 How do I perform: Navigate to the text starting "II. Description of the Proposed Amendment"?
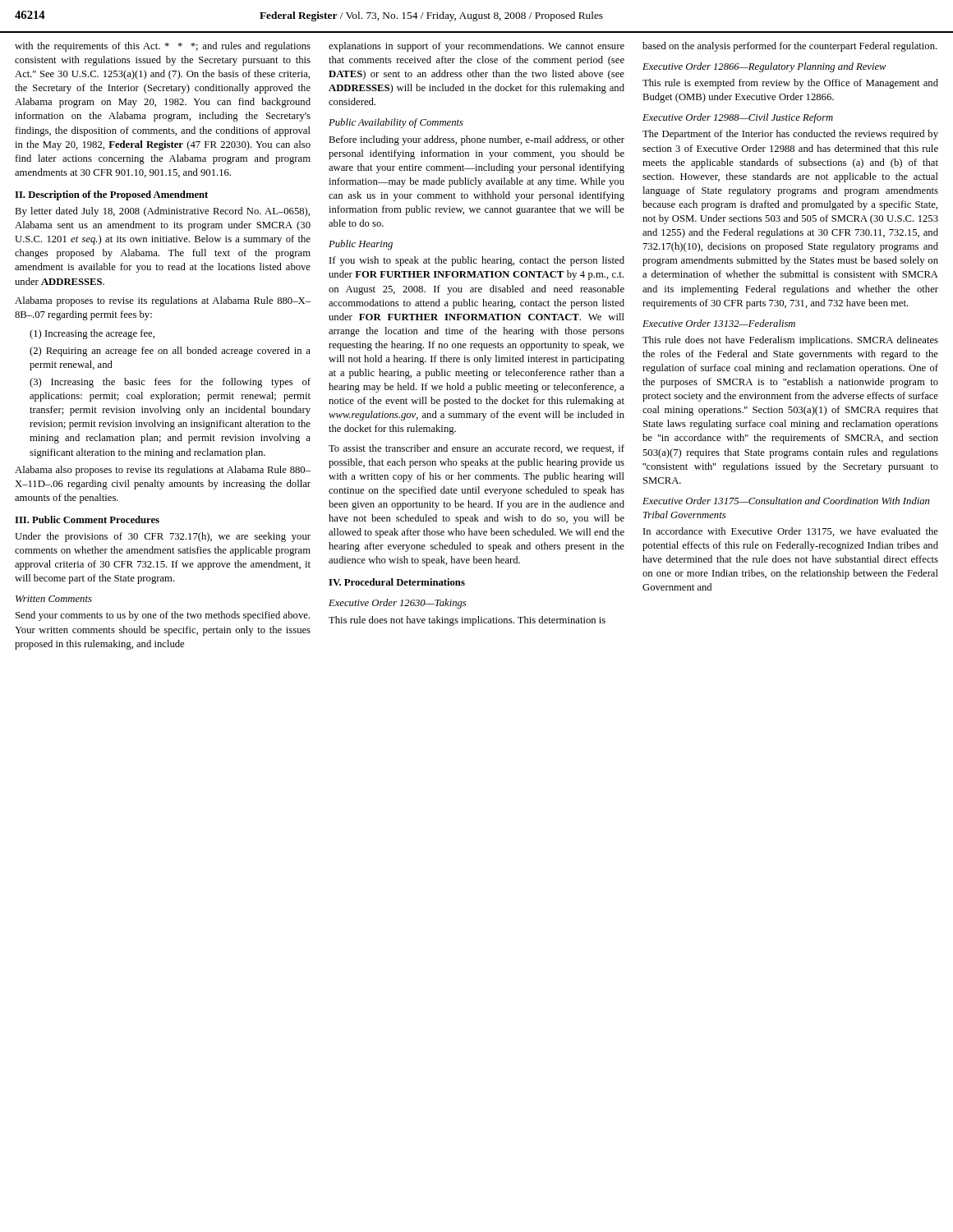pos(111,195)
